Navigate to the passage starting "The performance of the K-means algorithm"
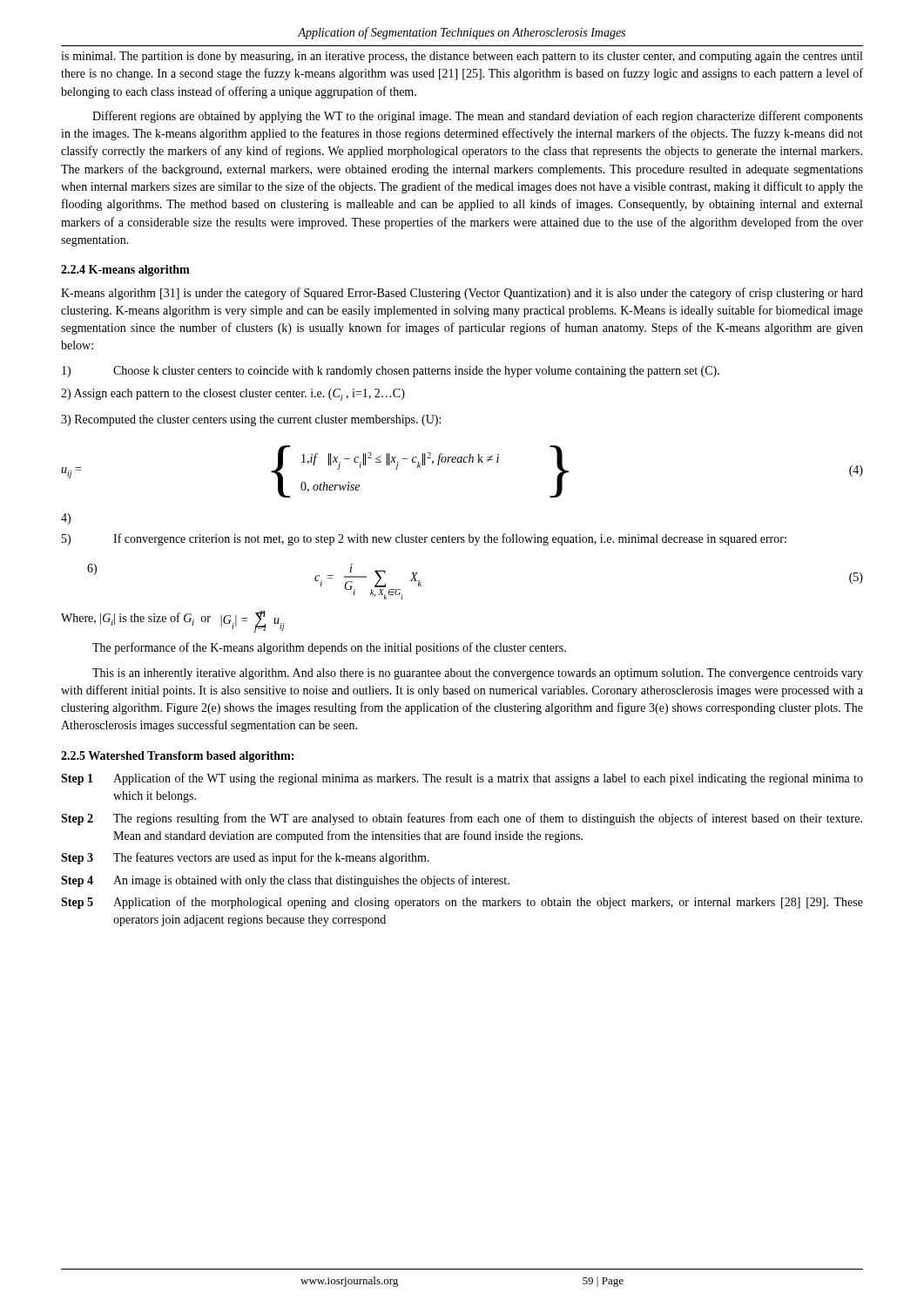Viewport: 924px width, 1307px height. point(329,648)
